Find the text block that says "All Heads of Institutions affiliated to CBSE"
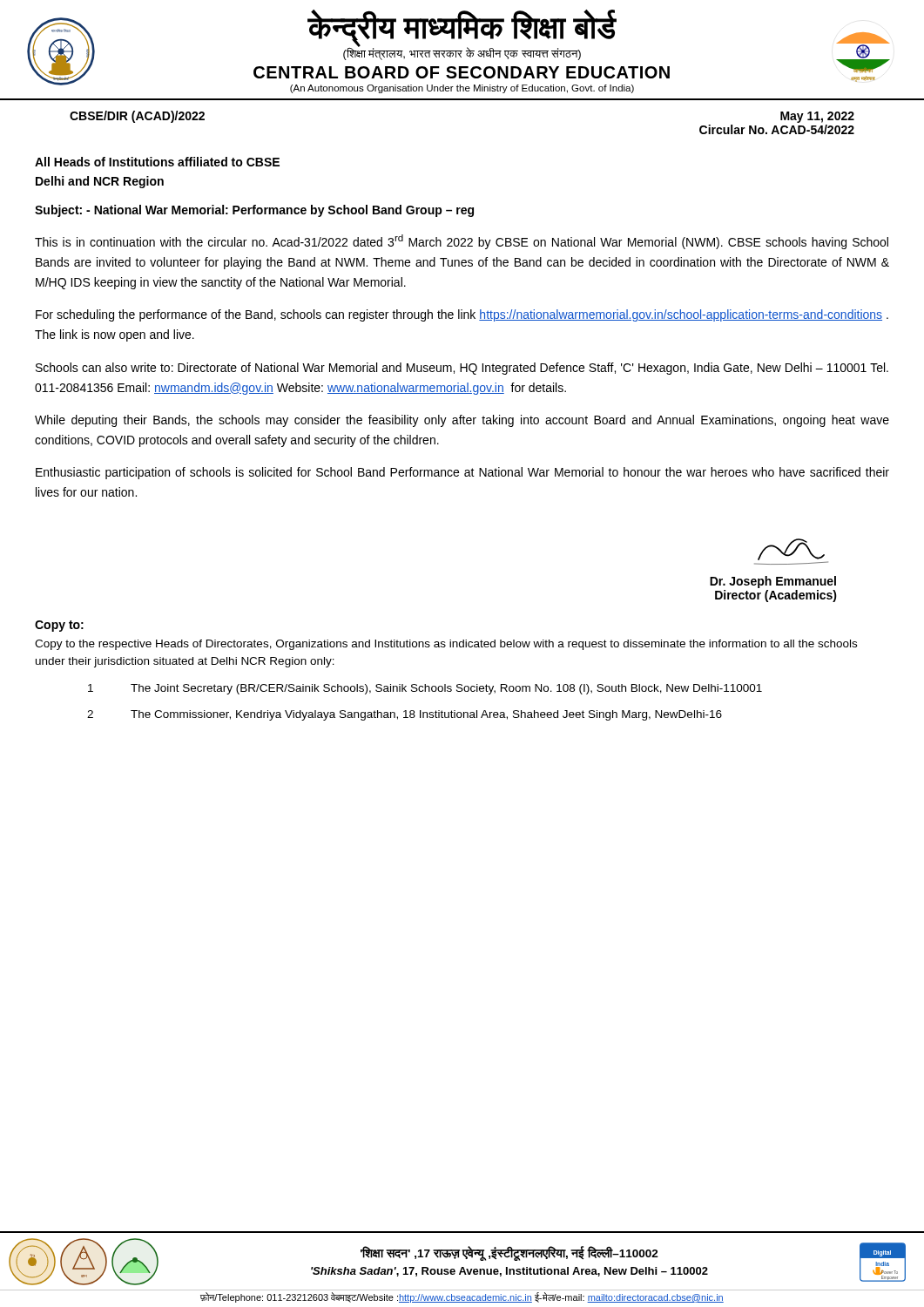Viewport: 924px width, 1307px height. point(157,171)
